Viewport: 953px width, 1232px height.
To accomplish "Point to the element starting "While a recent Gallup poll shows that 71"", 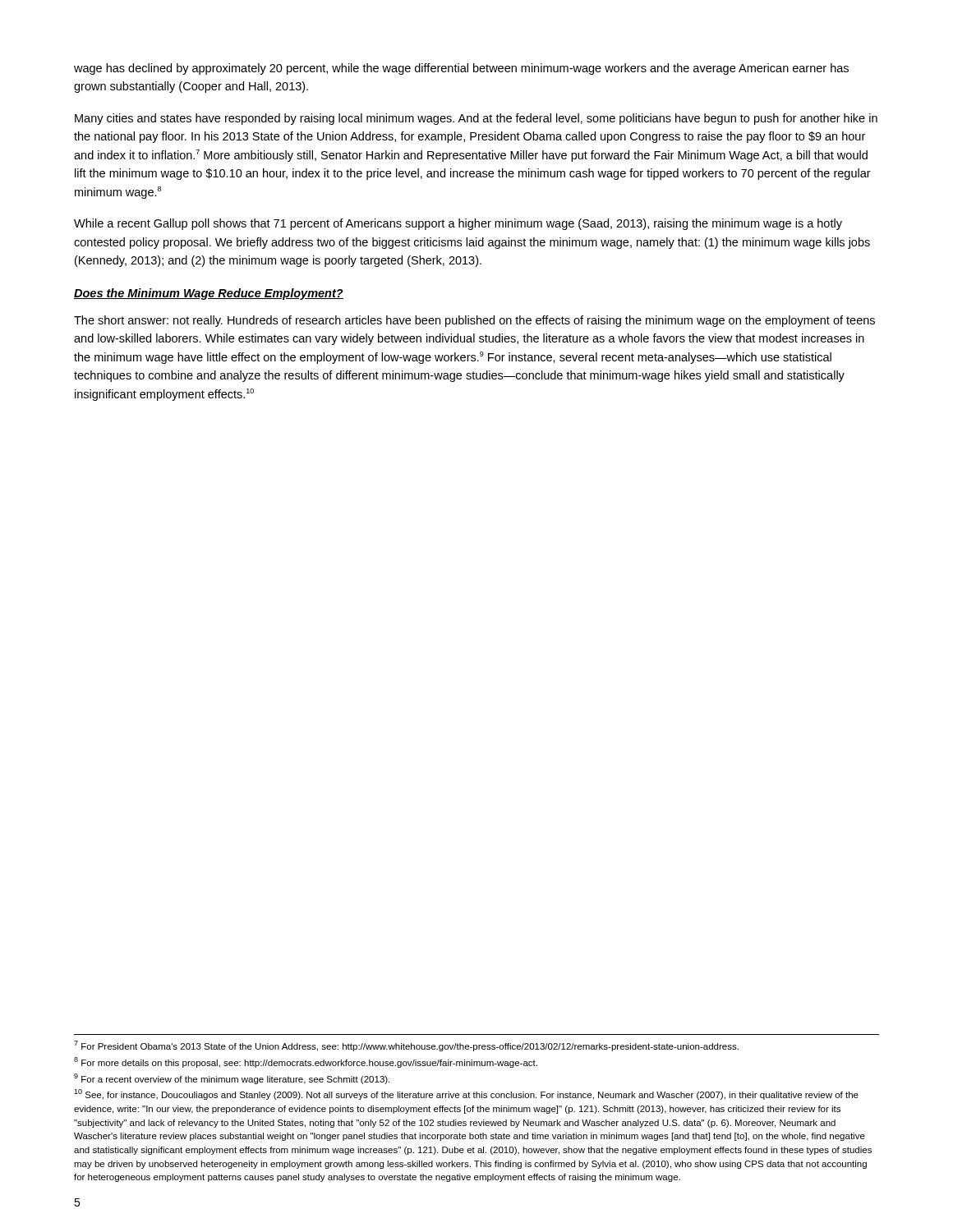I will [472, 242].
